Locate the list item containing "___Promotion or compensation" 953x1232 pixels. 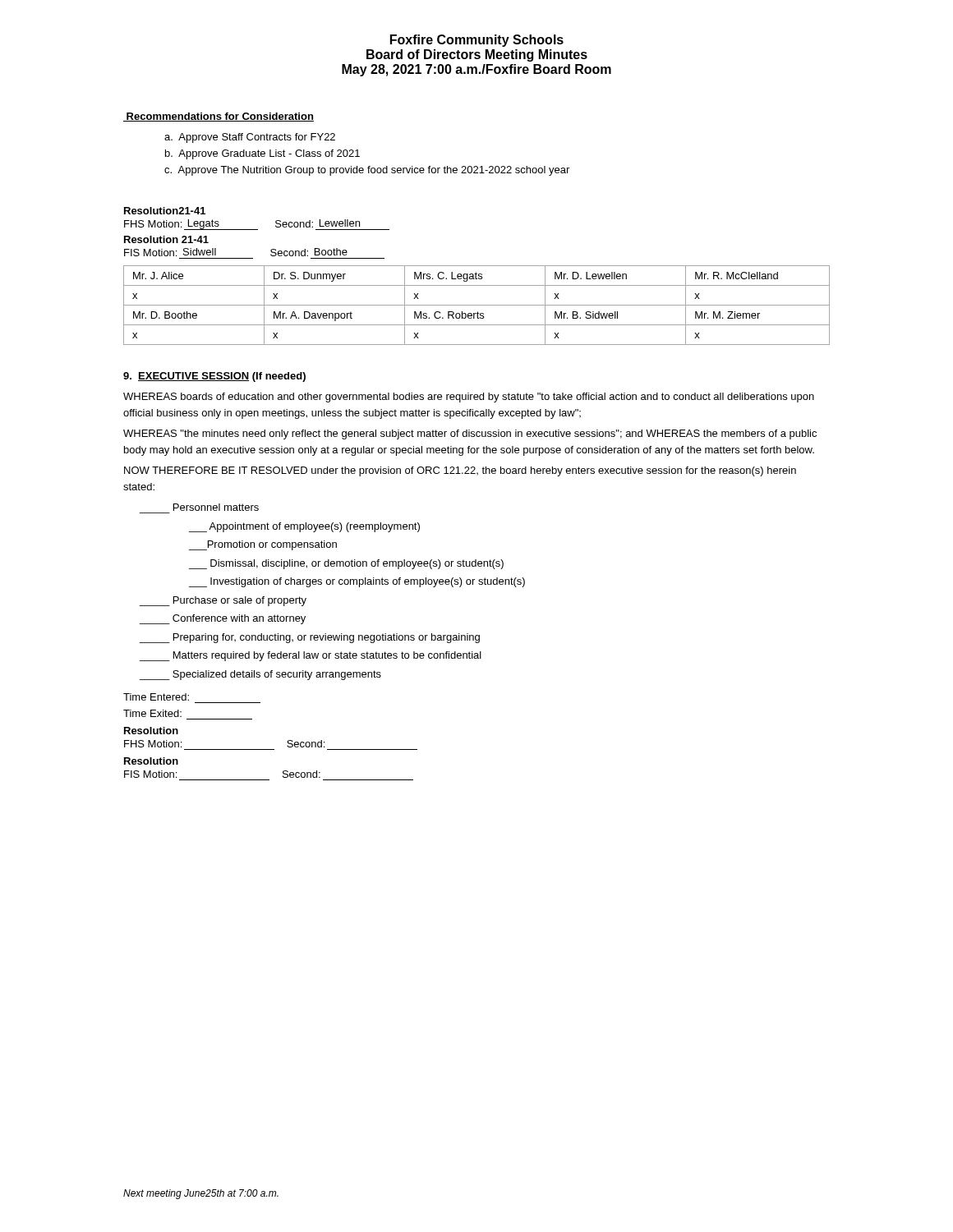[263, 544]
